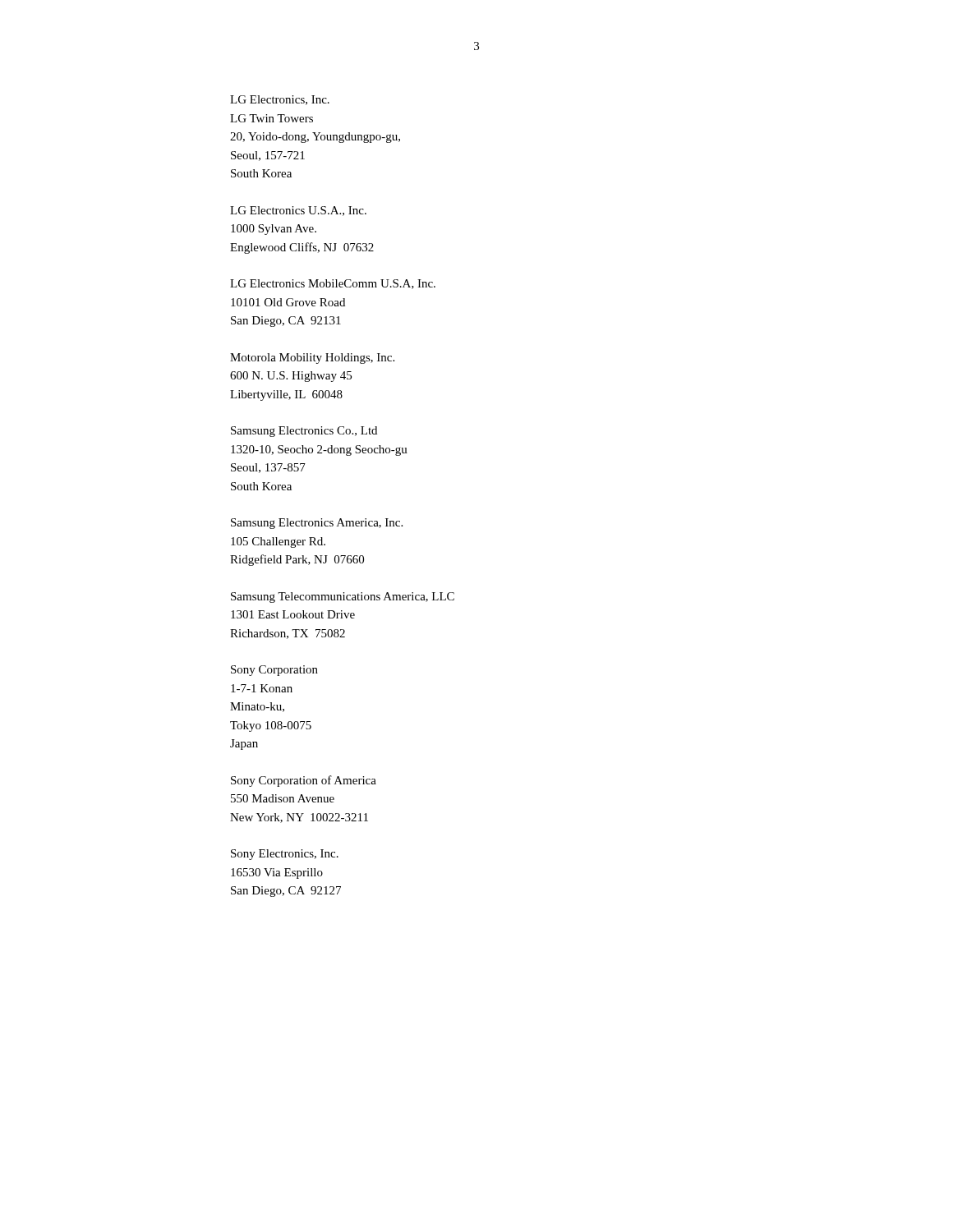Image resolution: width=953 pixels, height=1232 pixels.
Task: Point to the block beginning "Sony Corporation of America 550 Madison"
Action: point(303,798)
